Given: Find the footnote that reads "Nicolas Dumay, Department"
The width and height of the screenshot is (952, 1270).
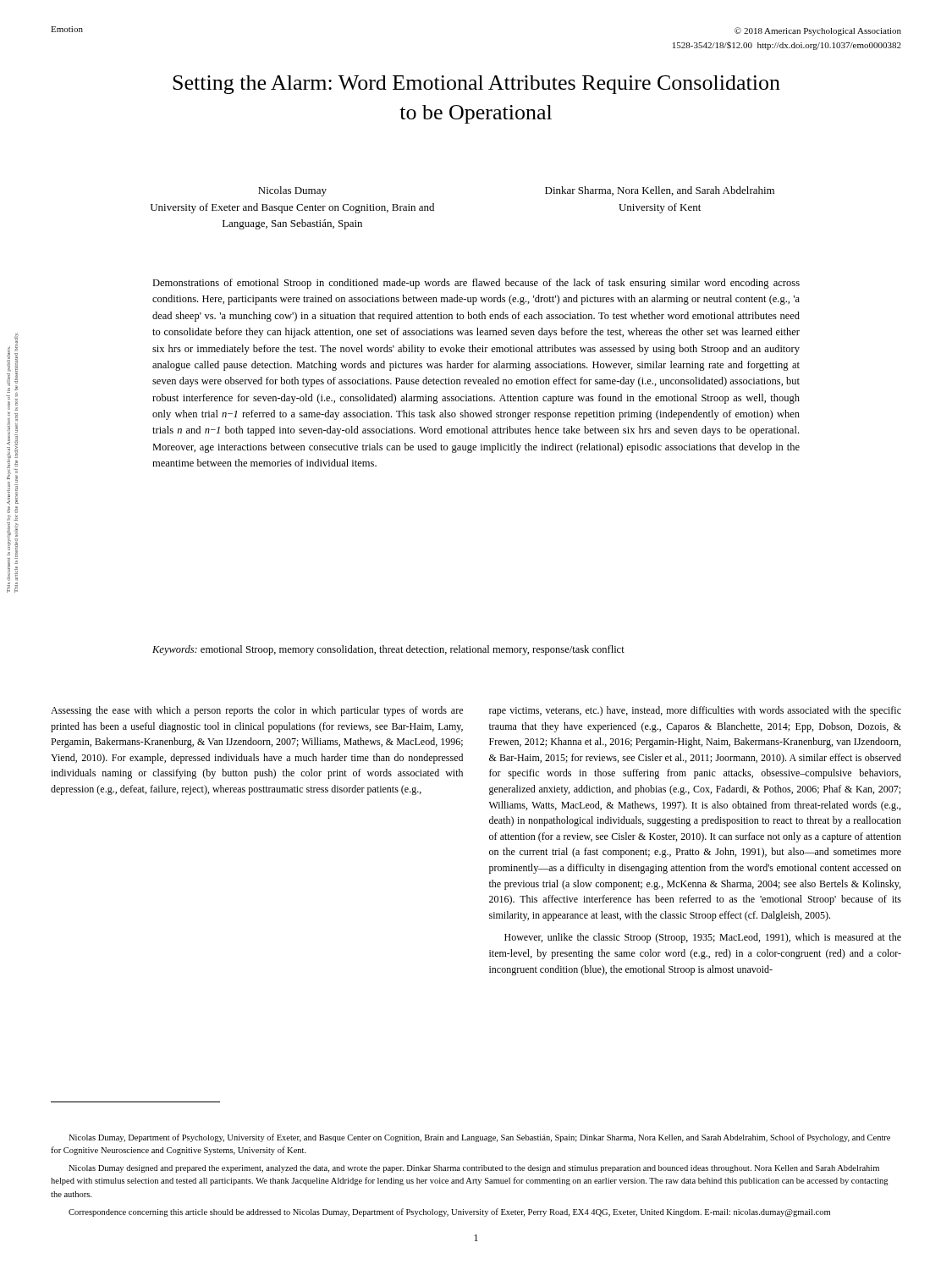Looking at the screenshot, I should coord(476,1175).
